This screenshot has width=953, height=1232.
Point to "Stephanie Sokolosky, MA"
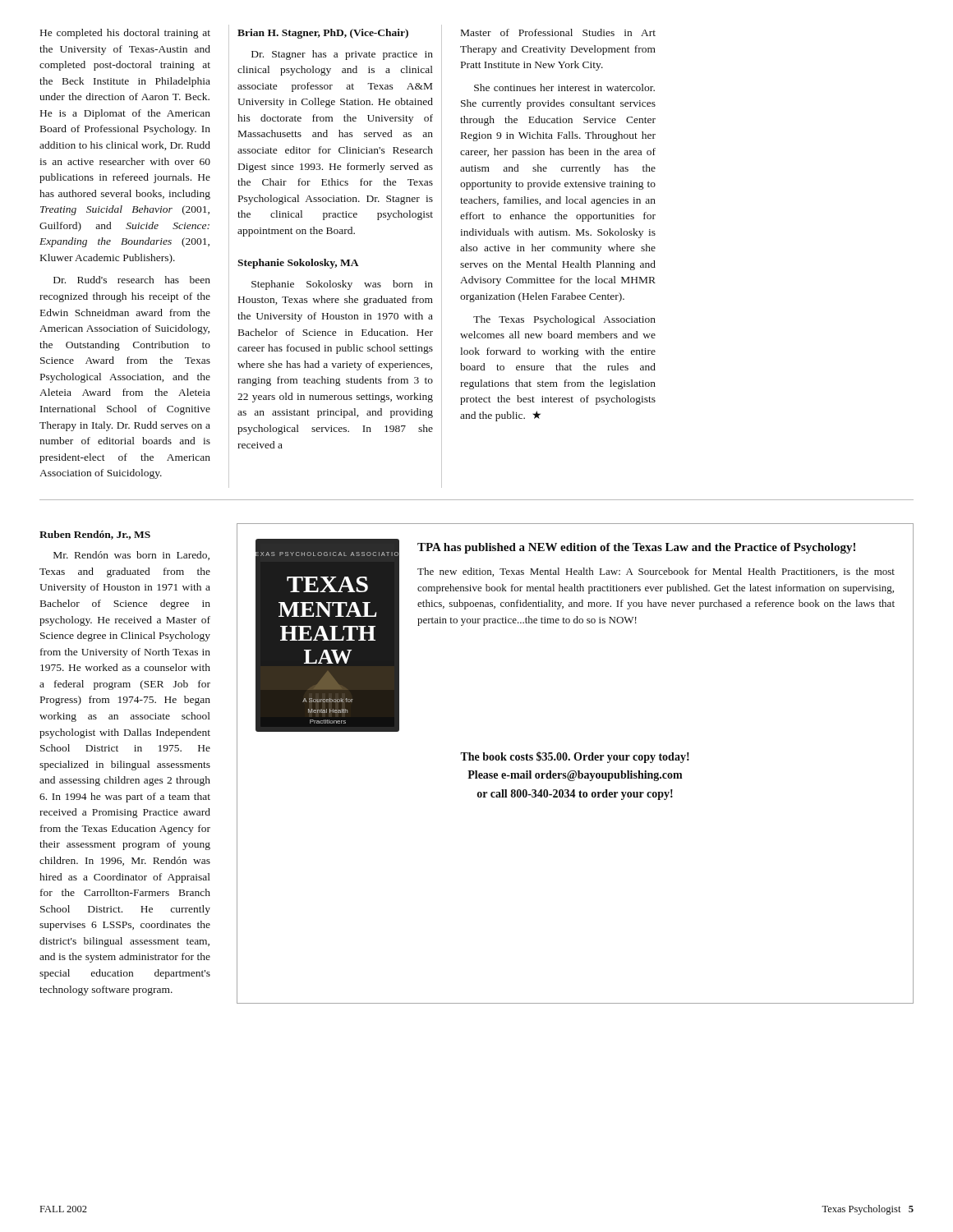(335, 263)
